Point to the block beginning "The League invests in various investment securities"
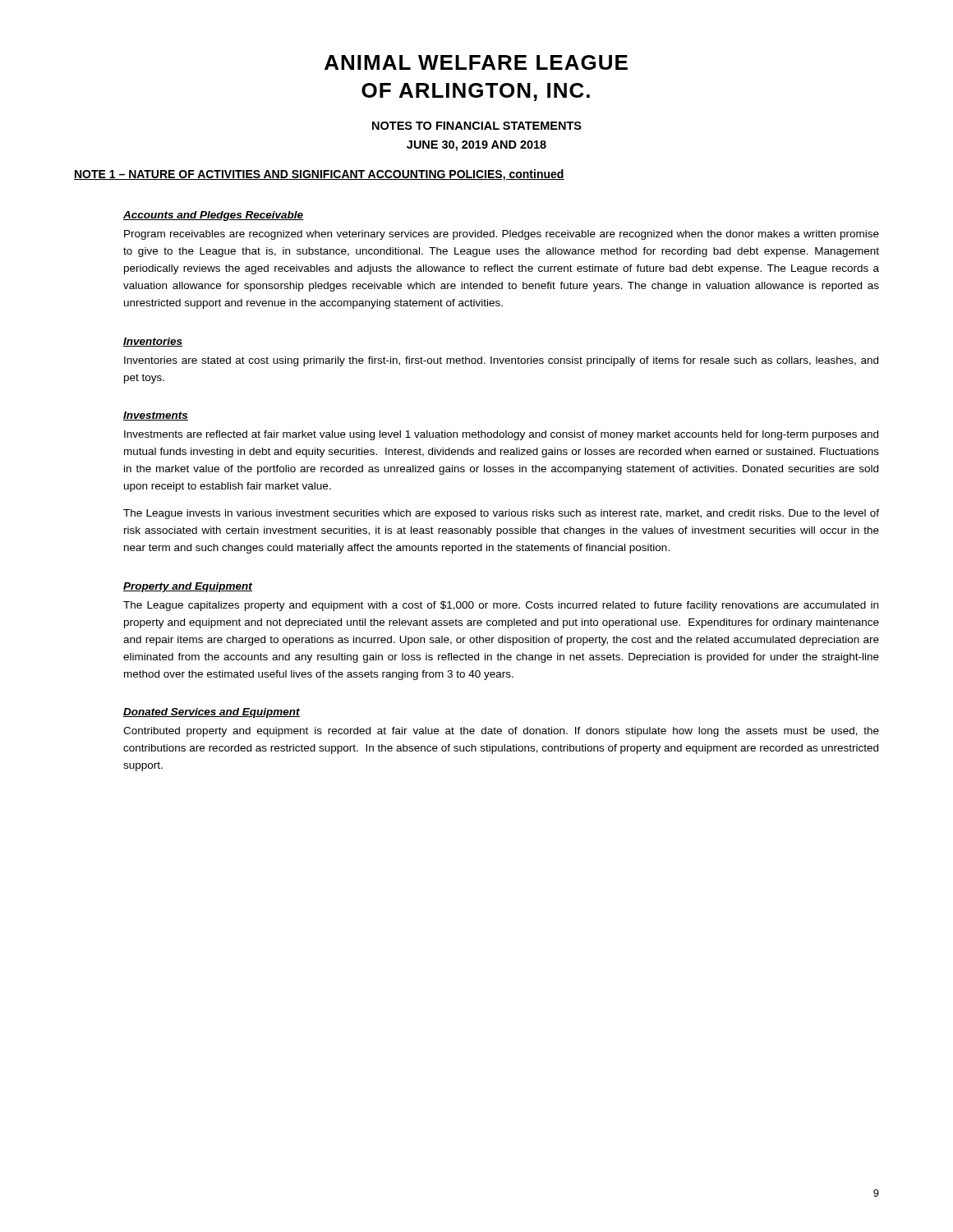 pos(501,530)
